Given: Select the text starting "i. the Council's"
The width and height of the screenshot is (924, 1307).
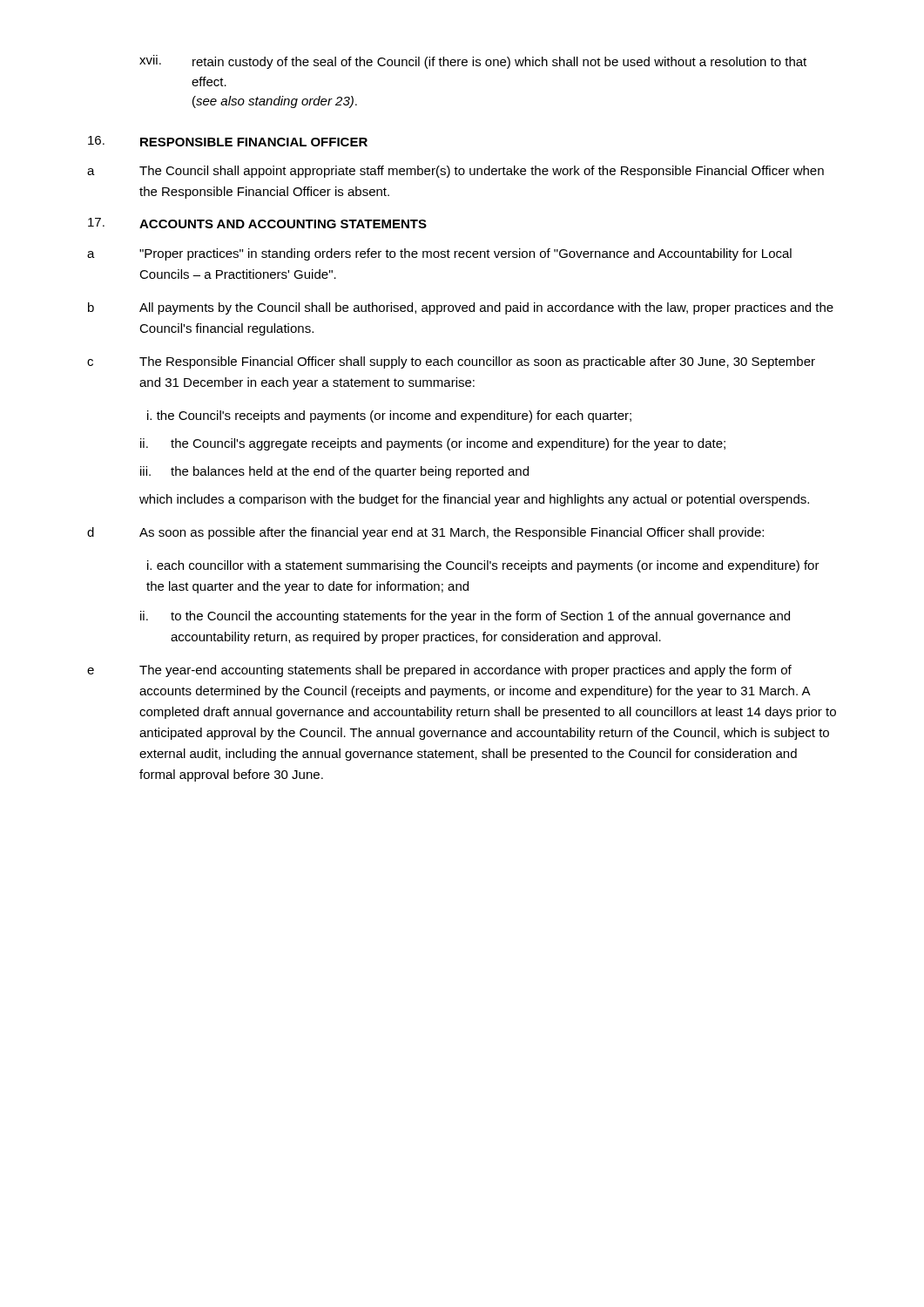Looking at the screenshot, I should (x=488, y=415).
